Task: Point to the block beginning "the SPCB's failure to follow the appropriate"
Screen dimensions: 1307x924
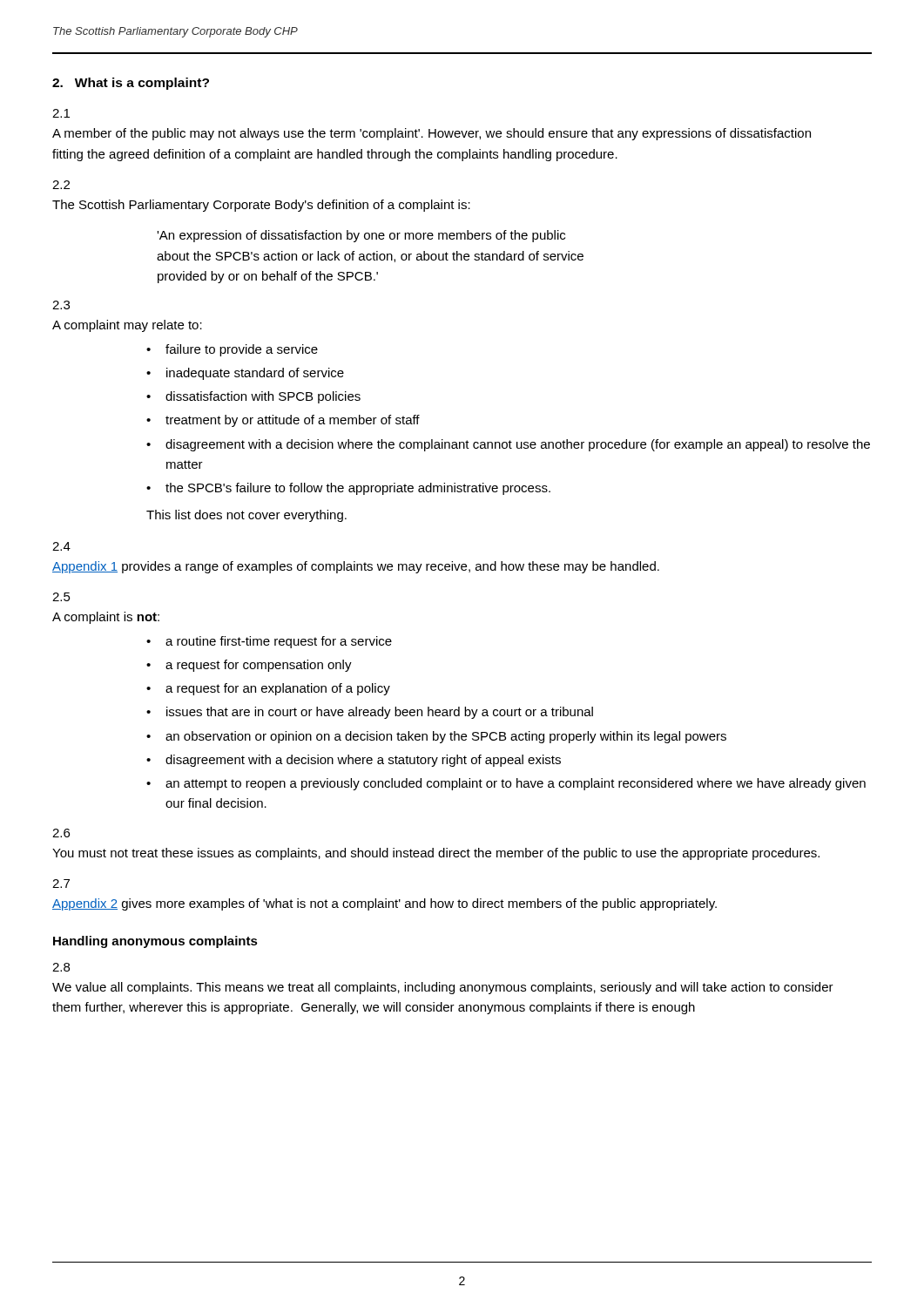Action: click(x=358, y=488)
